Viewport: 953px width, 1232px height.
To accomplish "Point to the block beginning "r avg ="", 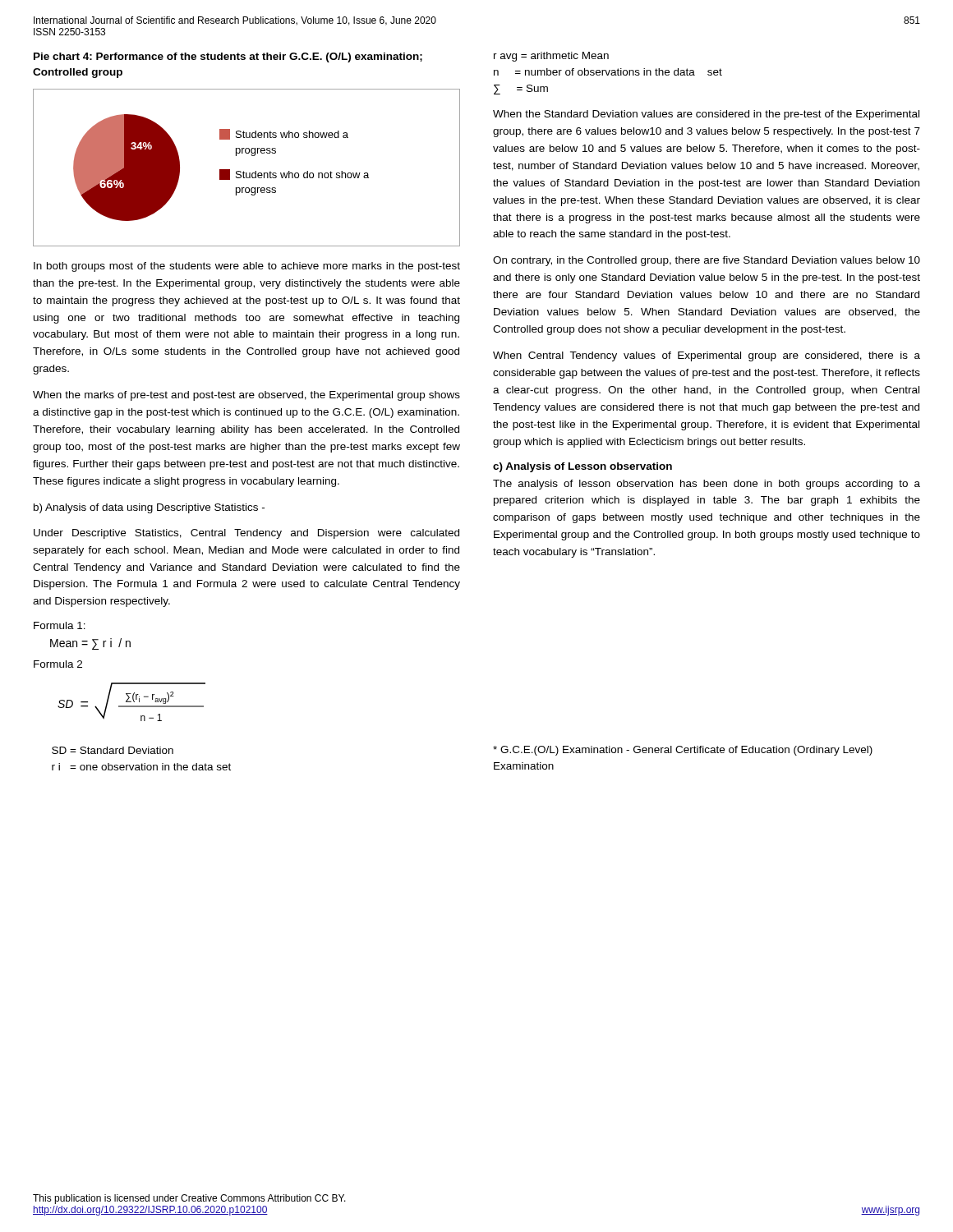I will coord(551,55).
